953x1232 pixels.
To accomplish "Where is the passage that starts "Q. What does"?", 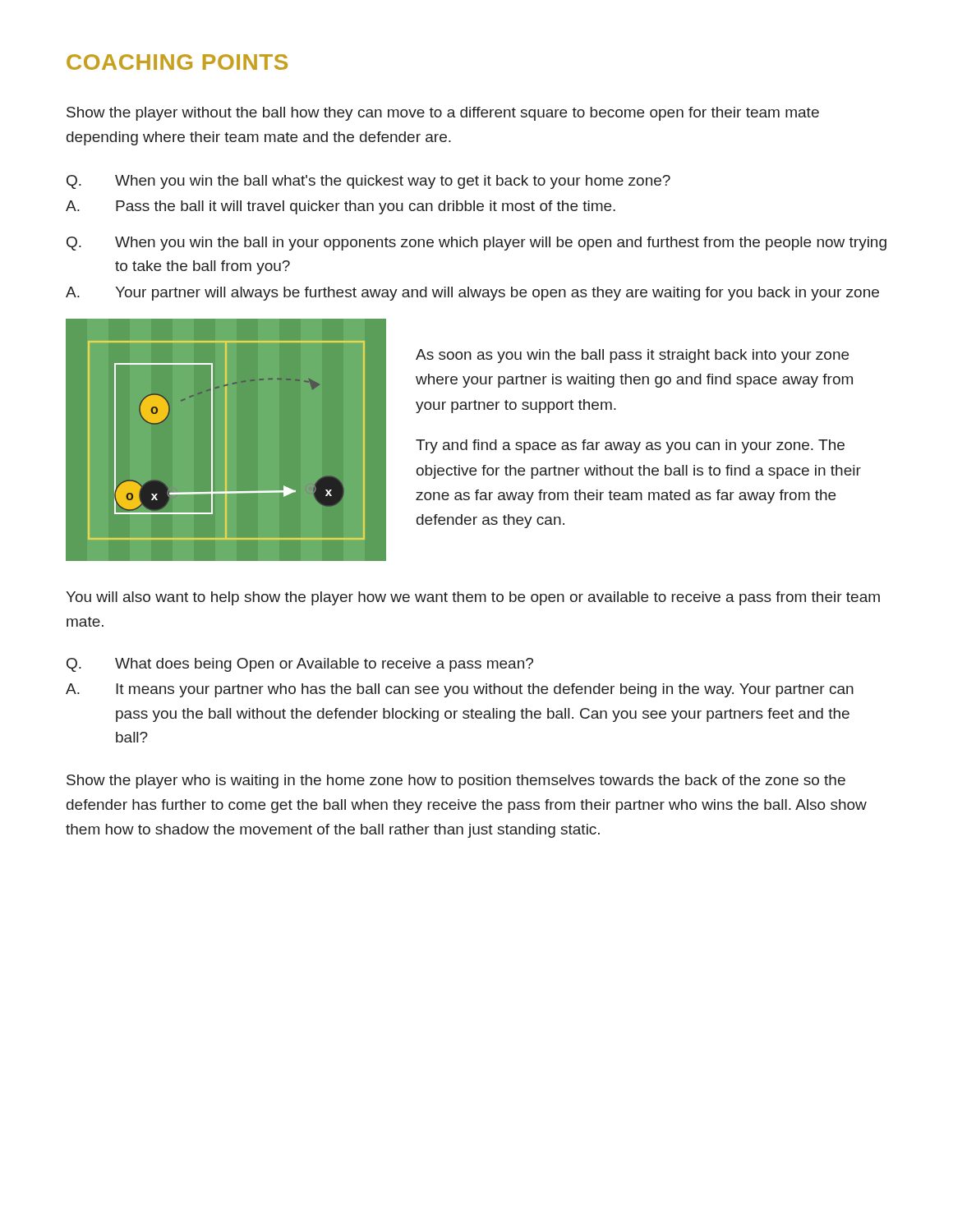I will (476, 663).
